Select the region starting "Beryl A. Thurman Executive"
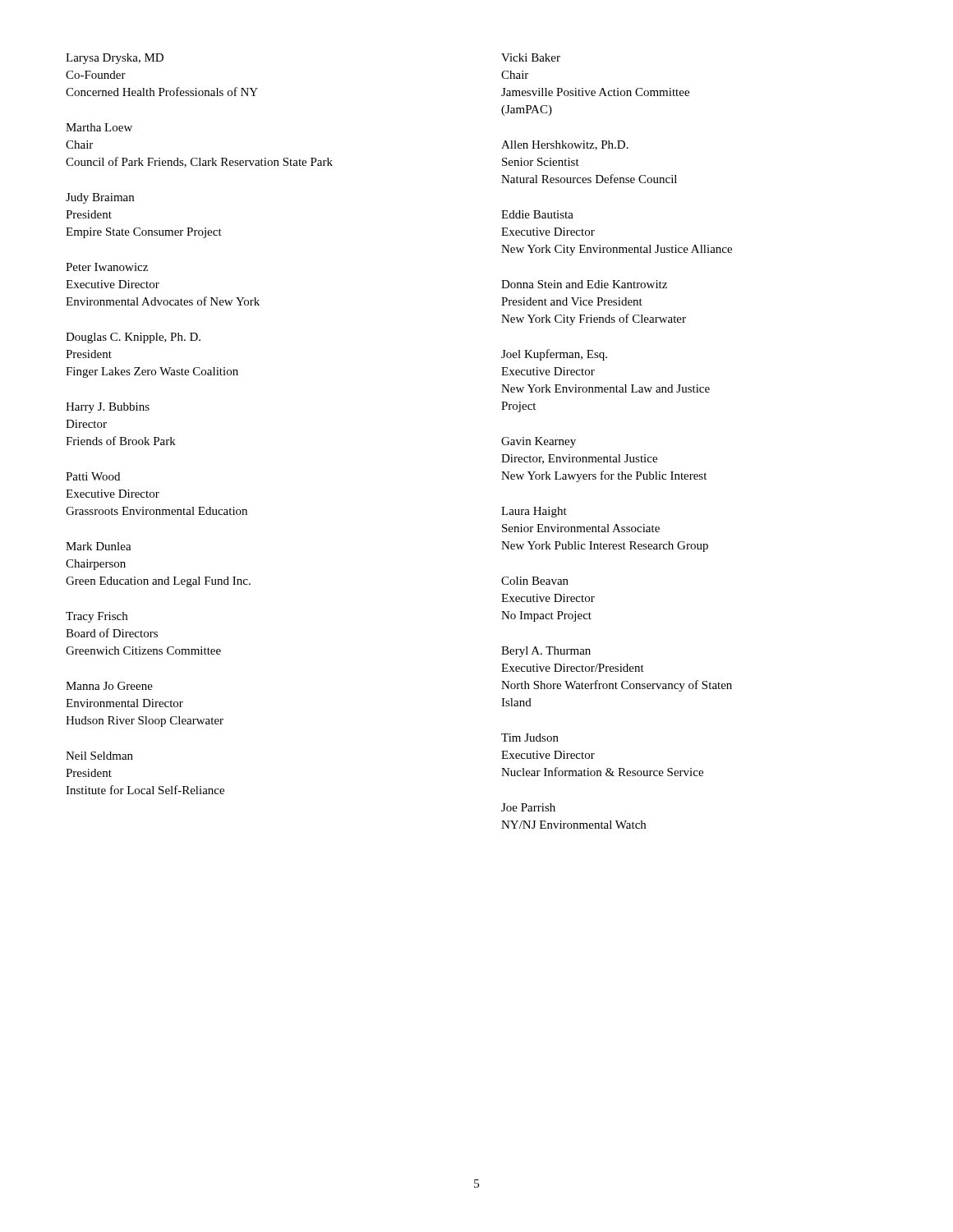Viewport: 953px width, 1232px height. 694,677
